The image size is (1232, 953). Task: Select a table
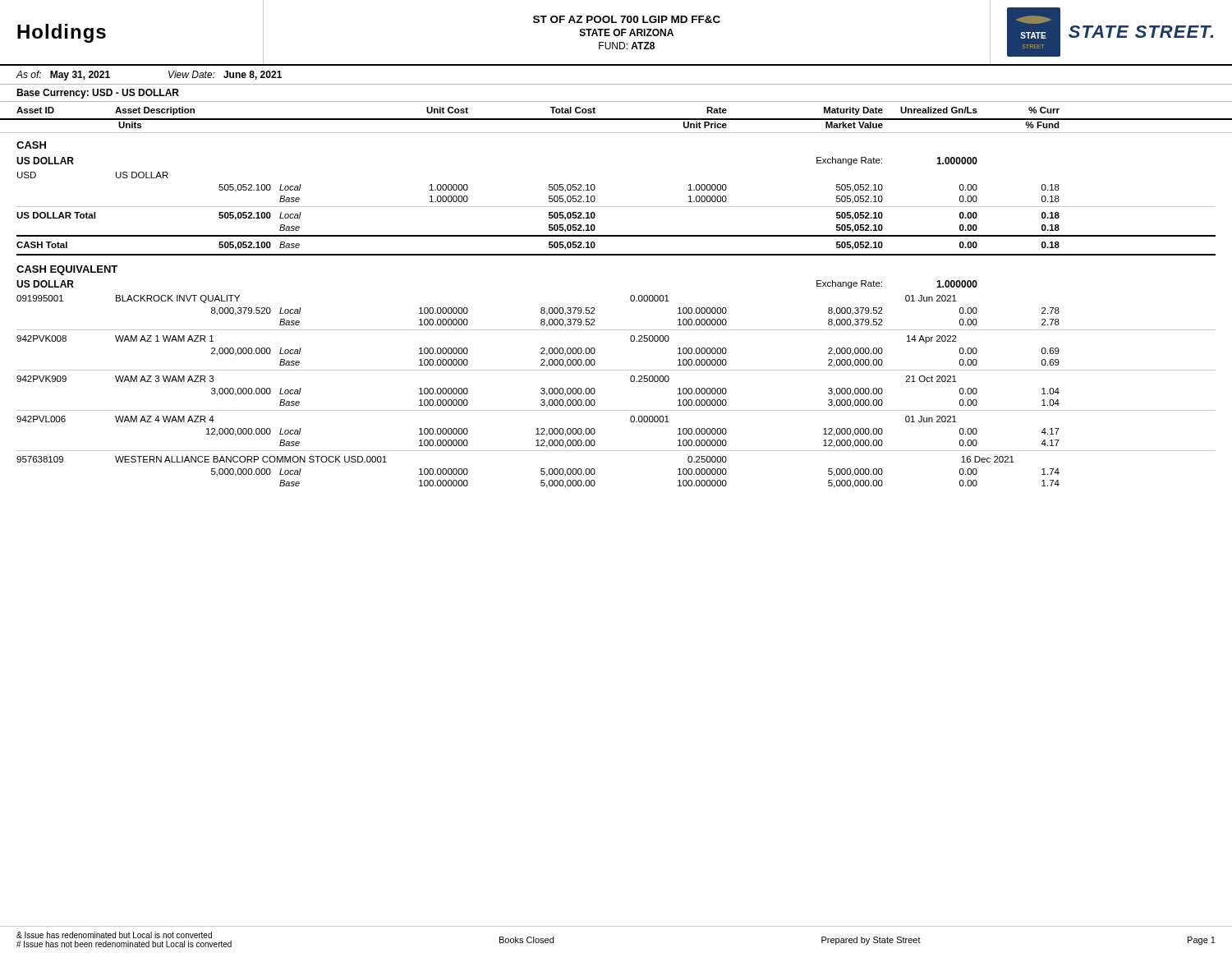tap(616, 295)
